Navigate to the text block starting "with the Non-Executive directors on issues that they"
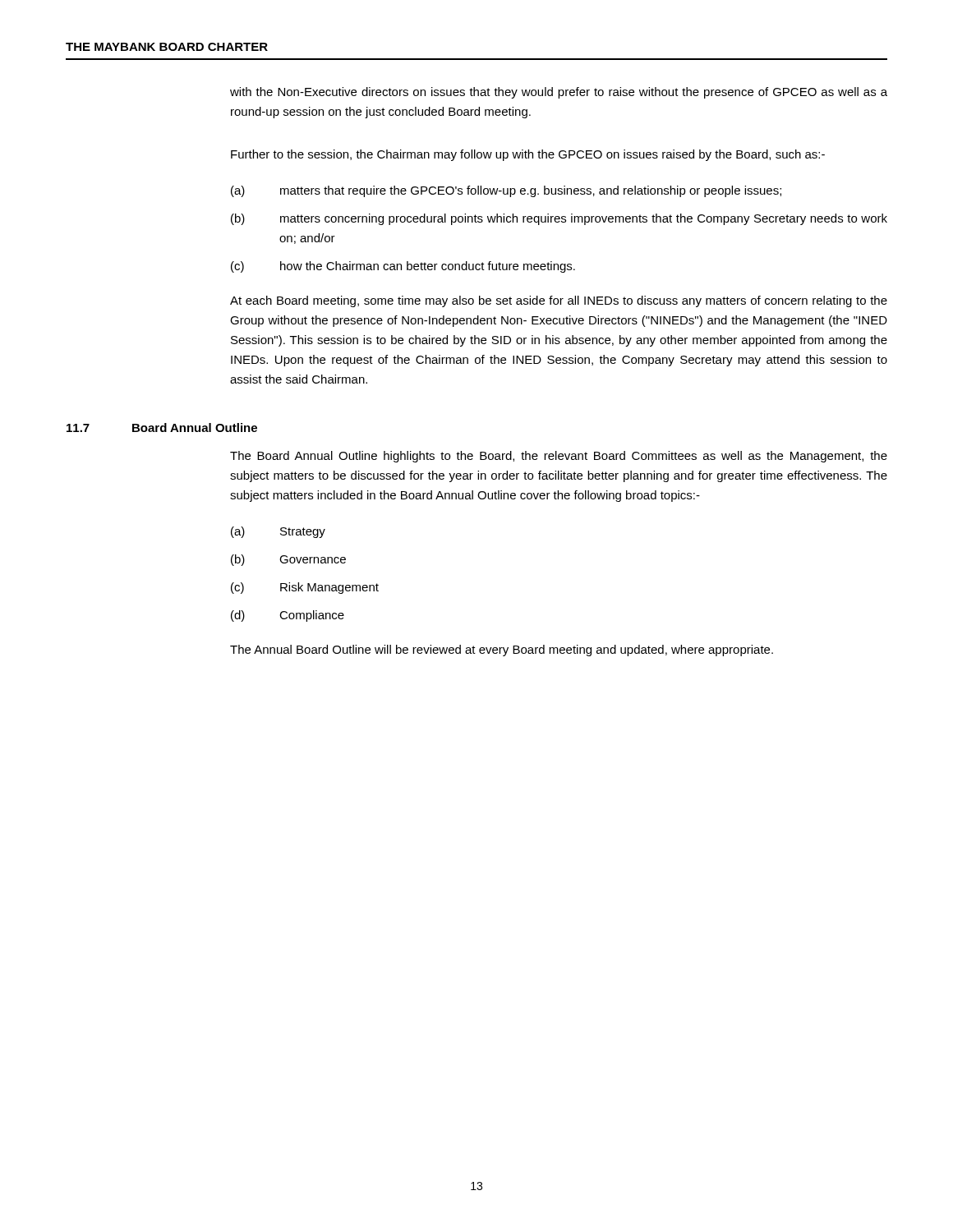Screen dimensions: 1232x953 [559, 101]
